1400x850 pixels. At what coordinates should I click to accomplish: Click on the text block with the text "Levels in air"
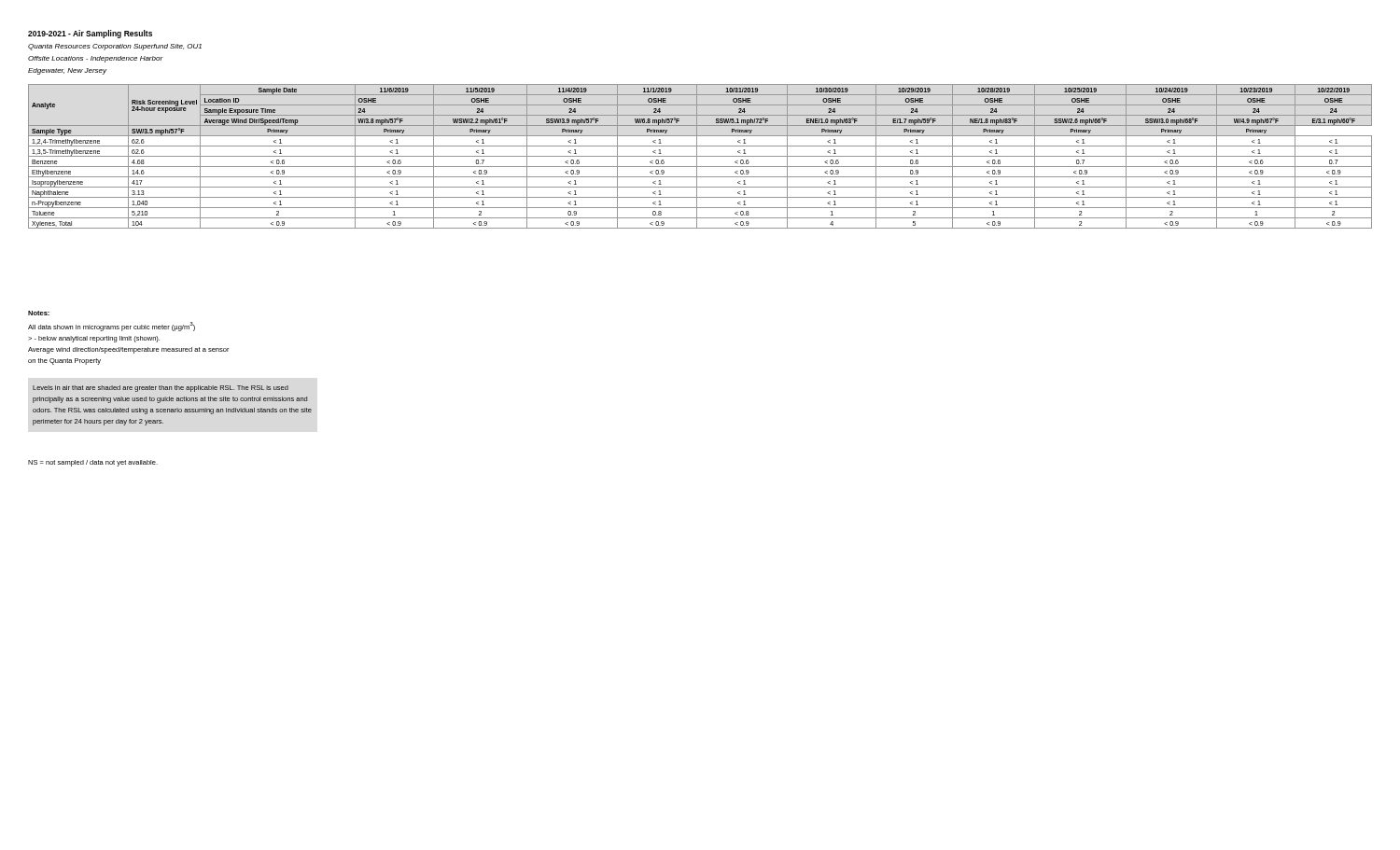[173, 405]
